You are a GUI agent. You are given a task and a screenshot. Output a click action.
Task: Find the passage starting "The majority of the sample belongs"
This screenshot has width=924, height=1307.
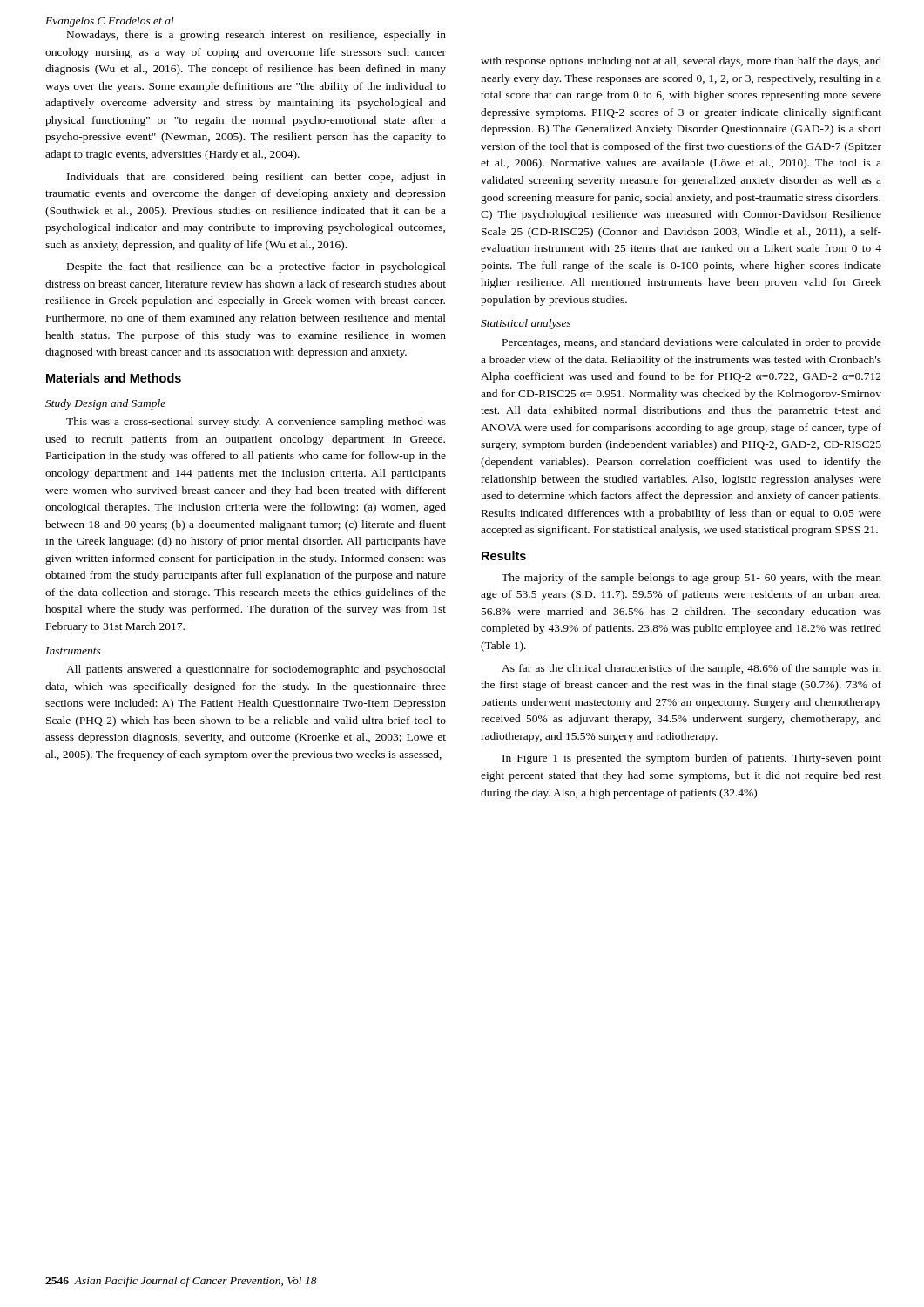(681, 611)
